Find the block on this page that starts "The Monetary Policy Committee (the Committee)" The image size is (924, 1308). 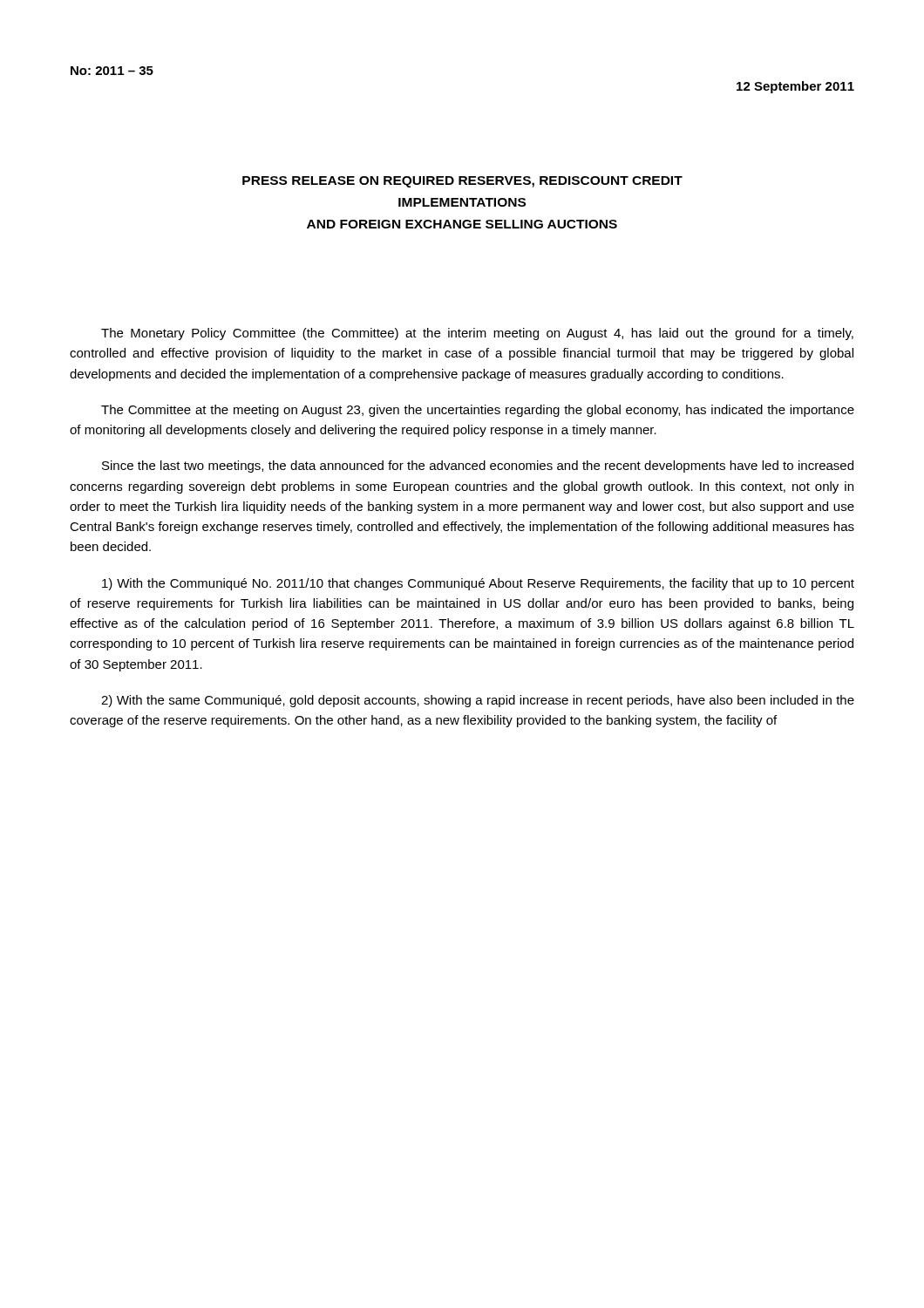[462, 353]
